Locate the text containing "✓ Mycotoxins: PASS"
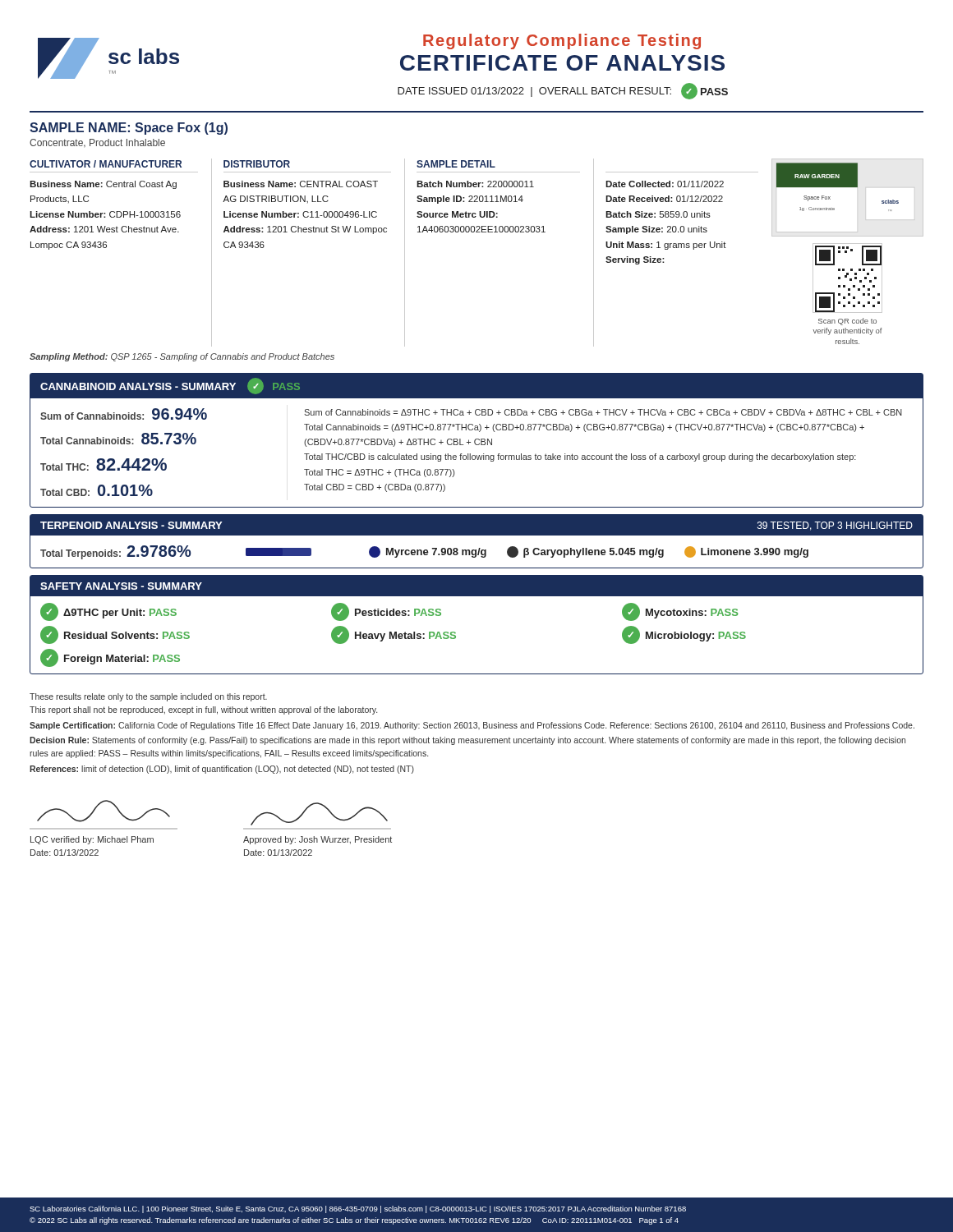 pos(680,612)
